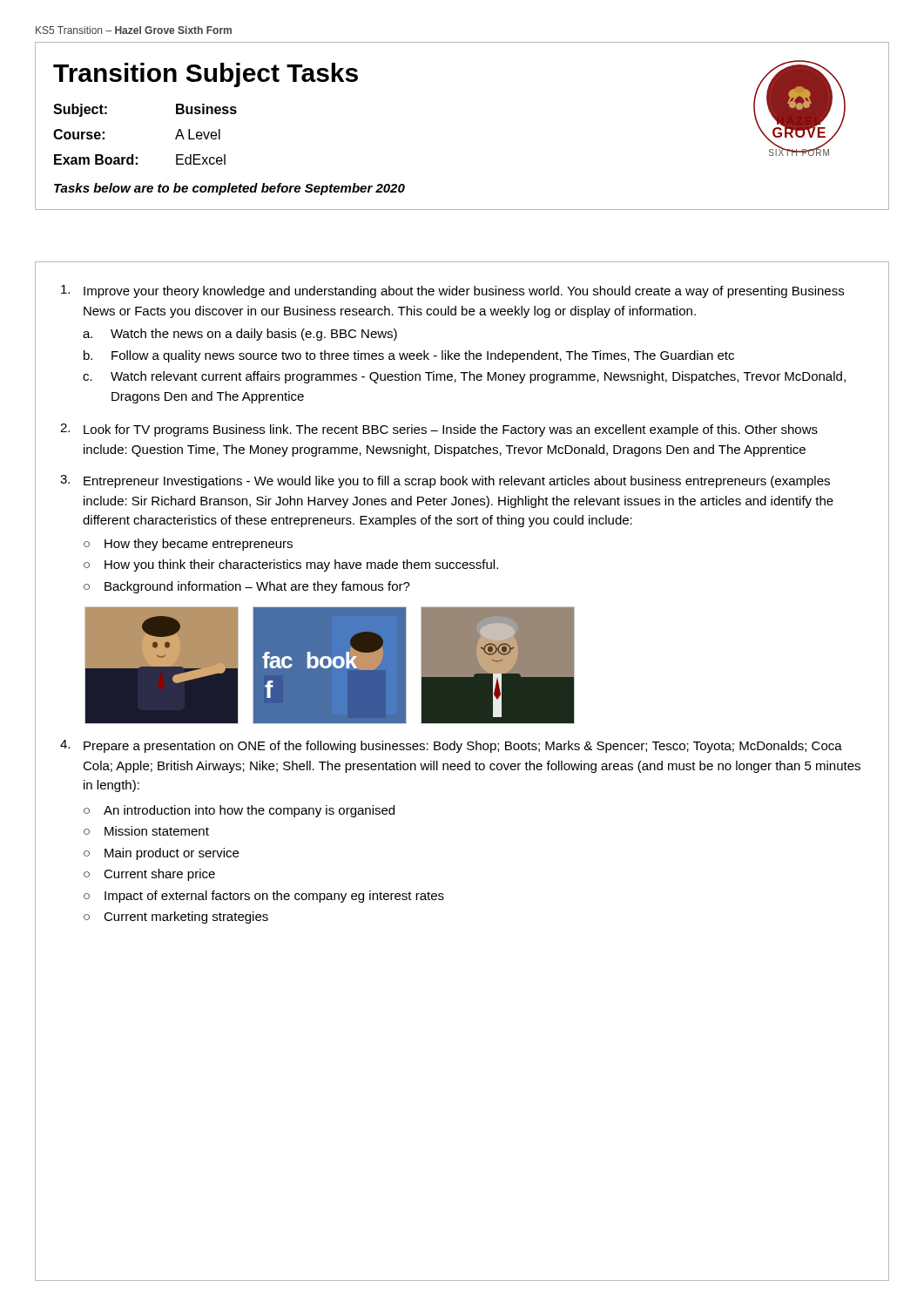Screen dimensions: 1307x924
Task: Point to the passage starting "3. Entrepreneur Investigations - We would like you"
Action: pos(461,535)
